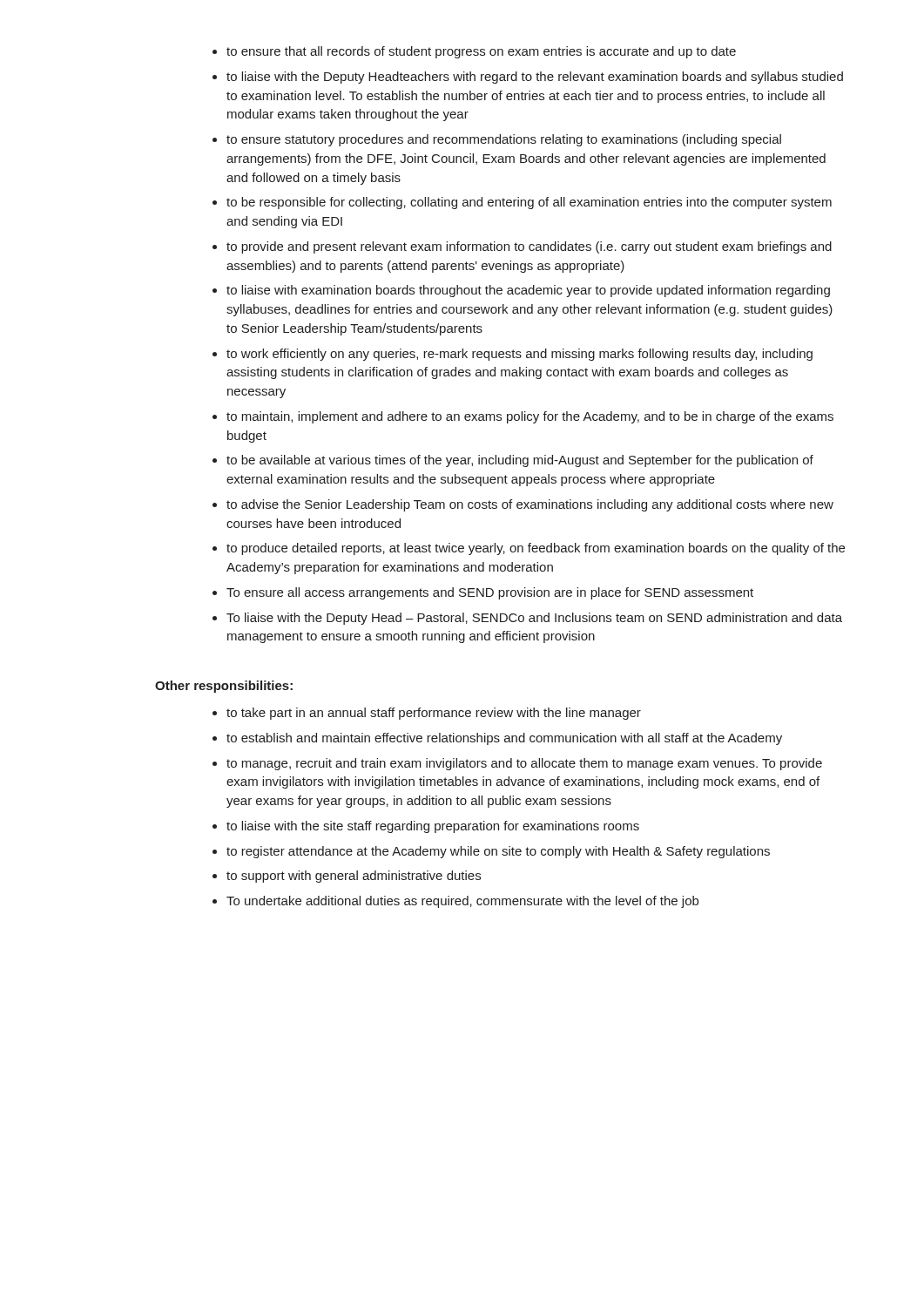Image resolution: width=924 pixels, height=1307 pixels.
Task: Locate the list item that reads "to be responsible for collecting,"
Action: pos(529,211)
